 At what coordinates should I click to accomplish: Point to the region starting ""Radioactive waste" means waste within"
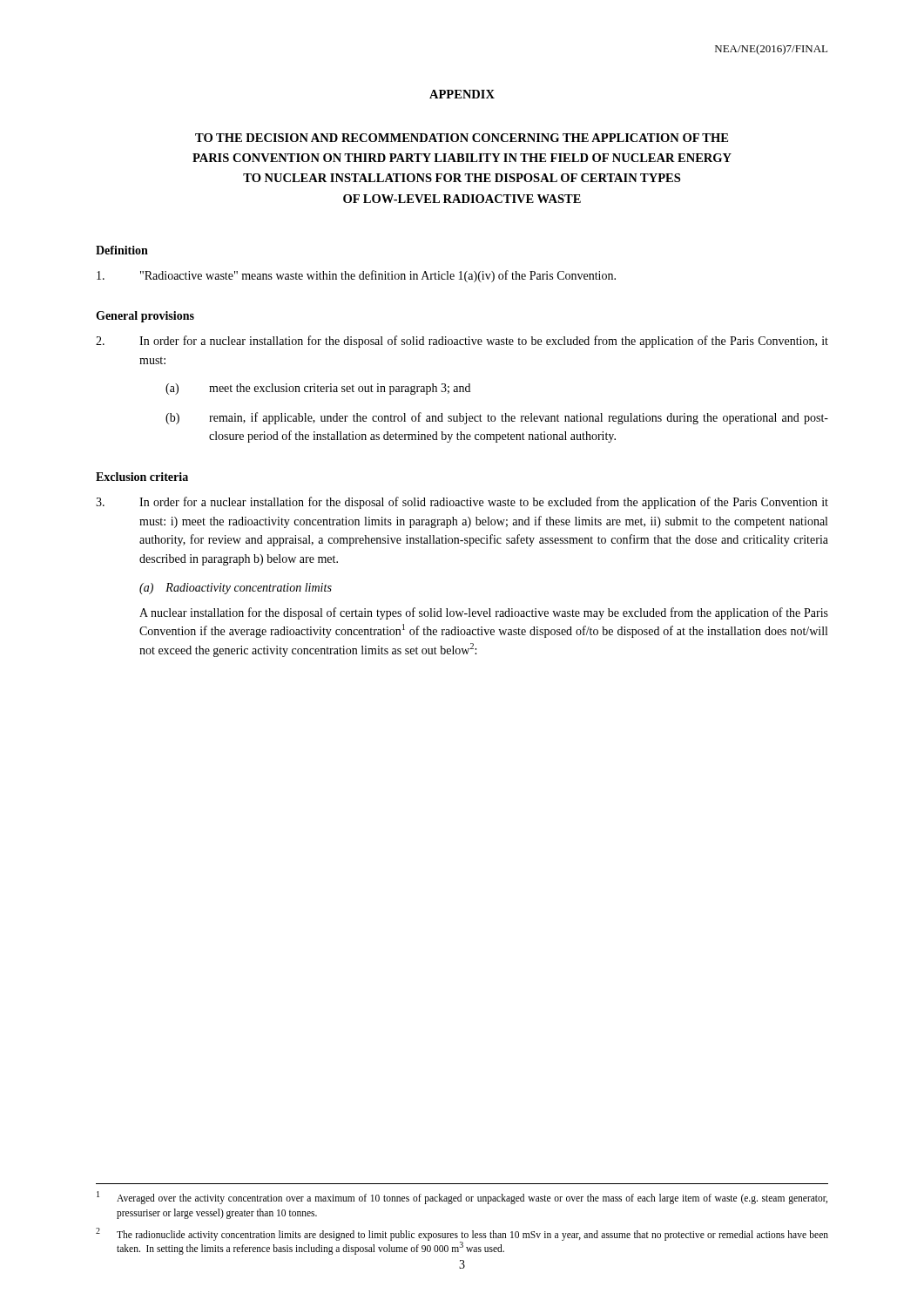[x=462, y=276]
